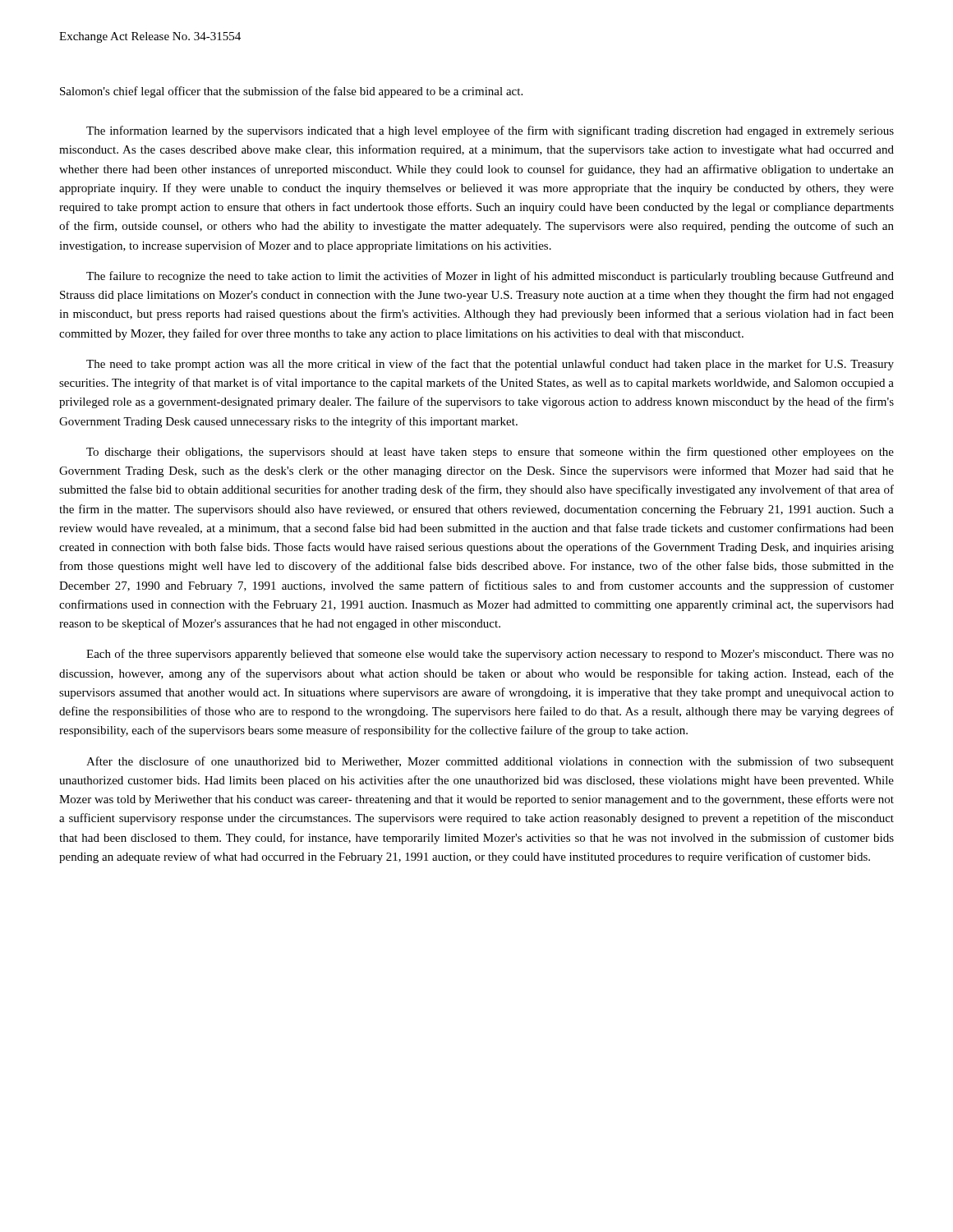953x1232 pixels.
Task: Select the text block starting "The information learned by the supervisors indicated that"
Action: point(476,494)
